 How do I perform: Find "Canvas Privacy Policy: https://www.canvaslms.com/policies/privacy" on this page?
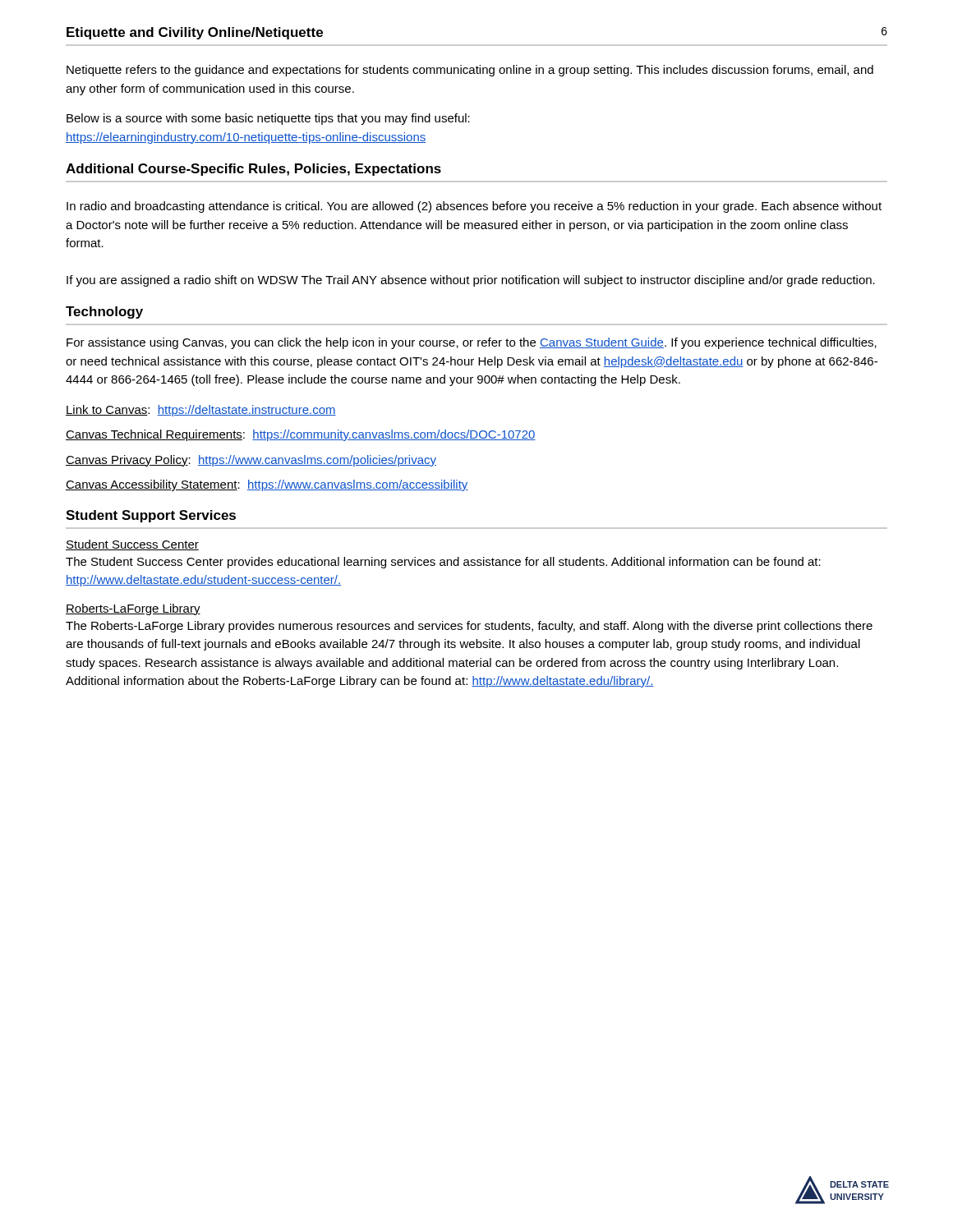[251, 459]
